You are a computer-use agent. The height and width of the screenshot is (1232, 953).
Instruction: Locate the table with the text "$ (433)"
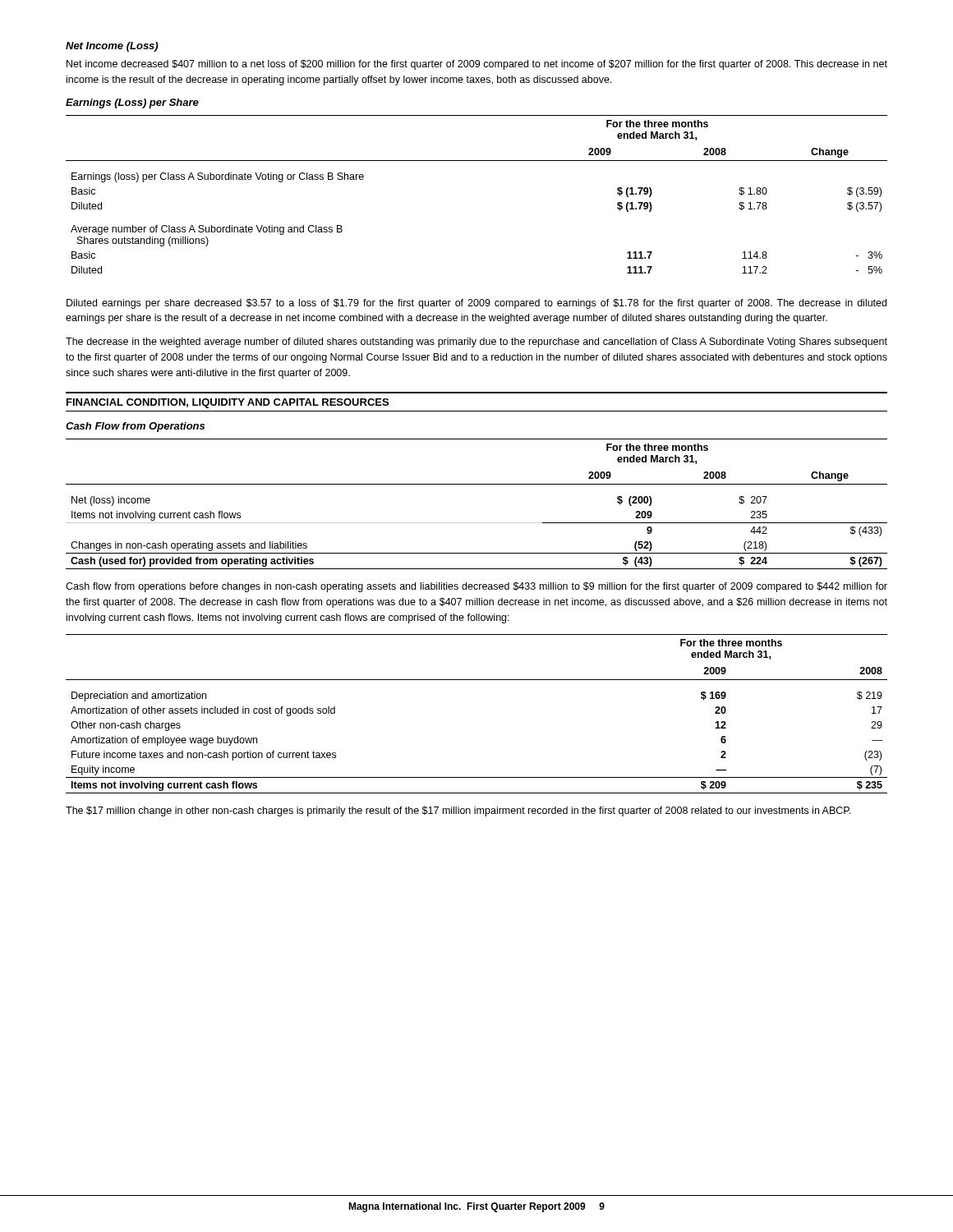click(x=476, y=504)
